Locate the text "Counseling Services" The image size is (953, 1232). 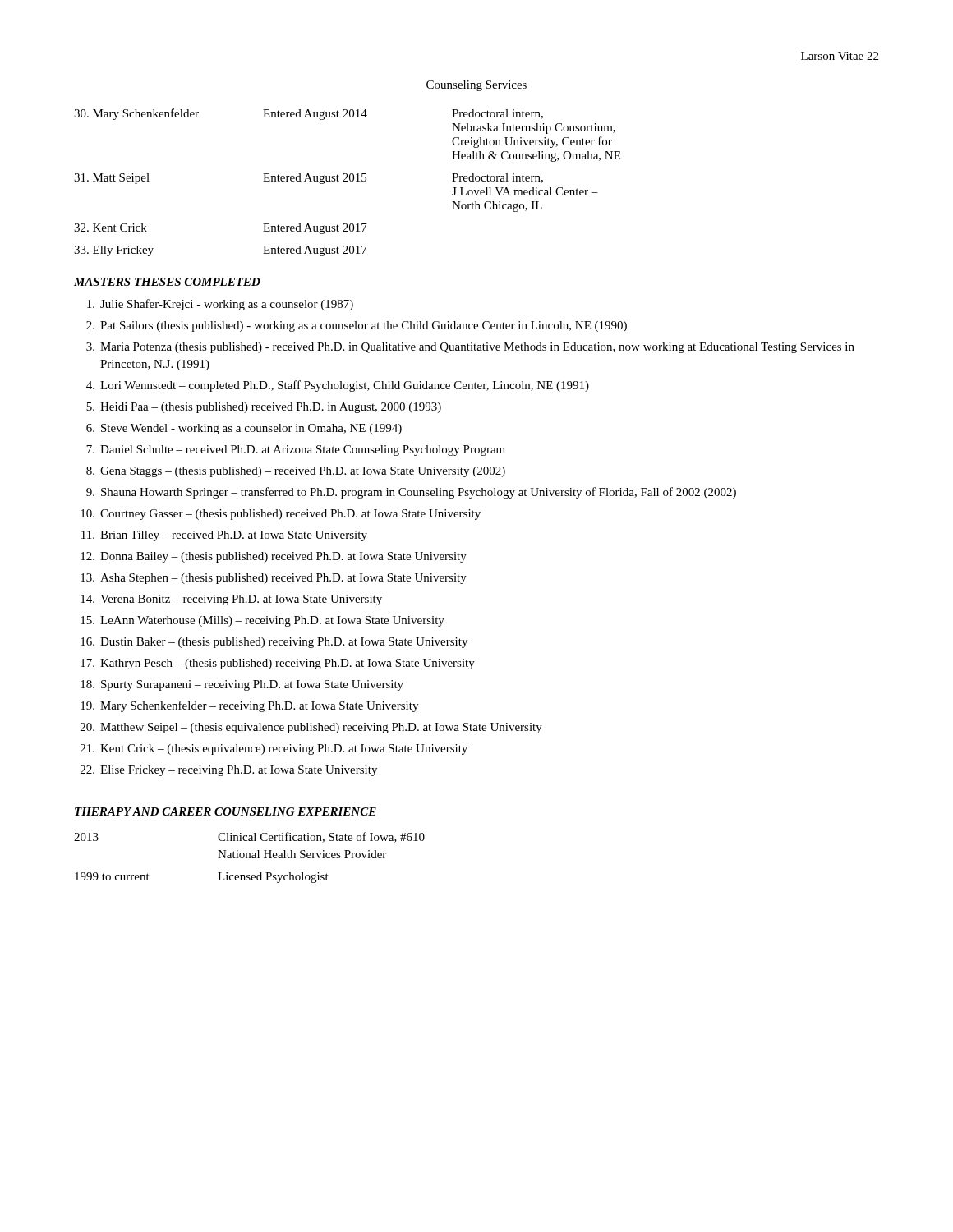tap(476, 85)
